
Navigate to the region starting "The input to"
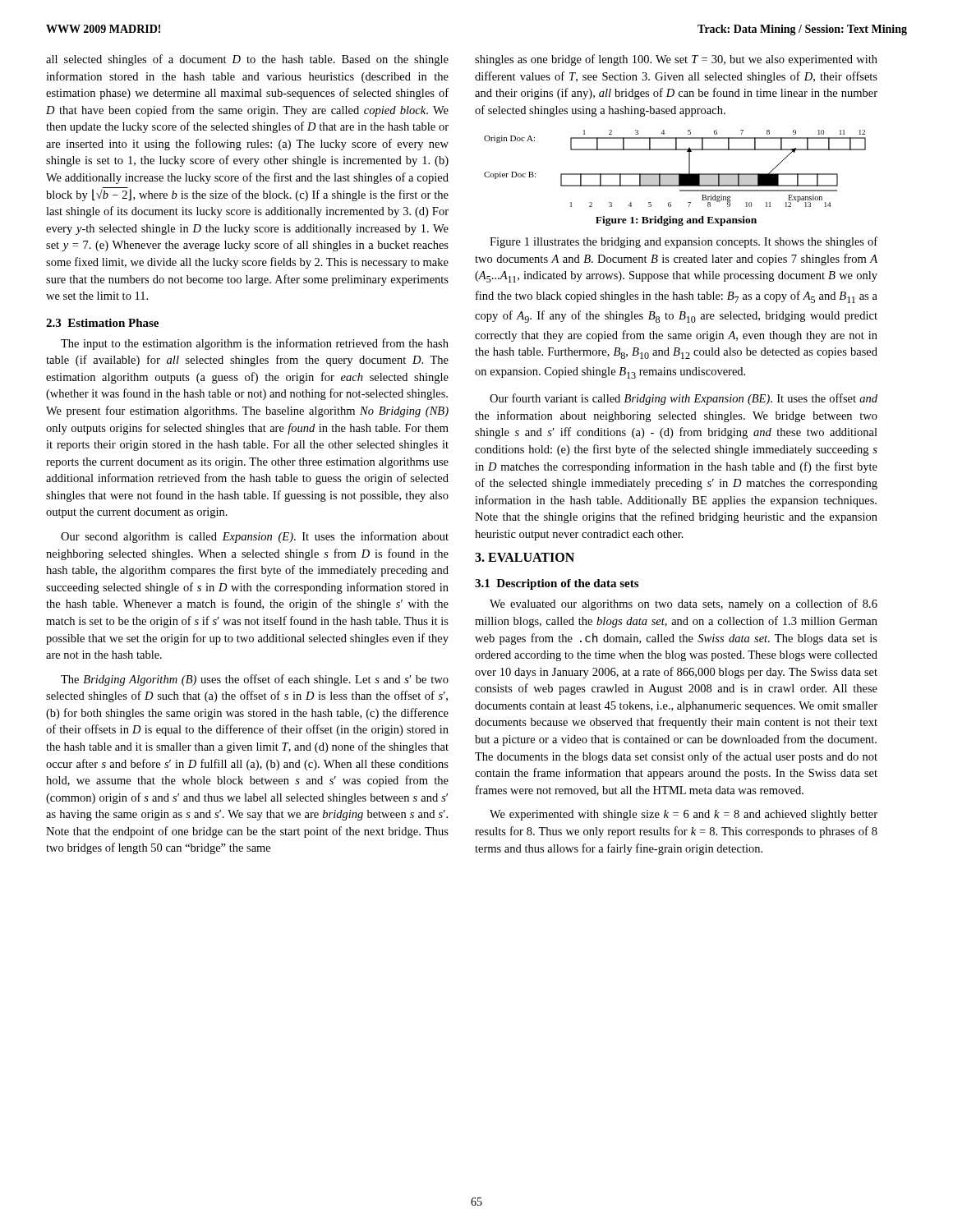tap(247, 596)
